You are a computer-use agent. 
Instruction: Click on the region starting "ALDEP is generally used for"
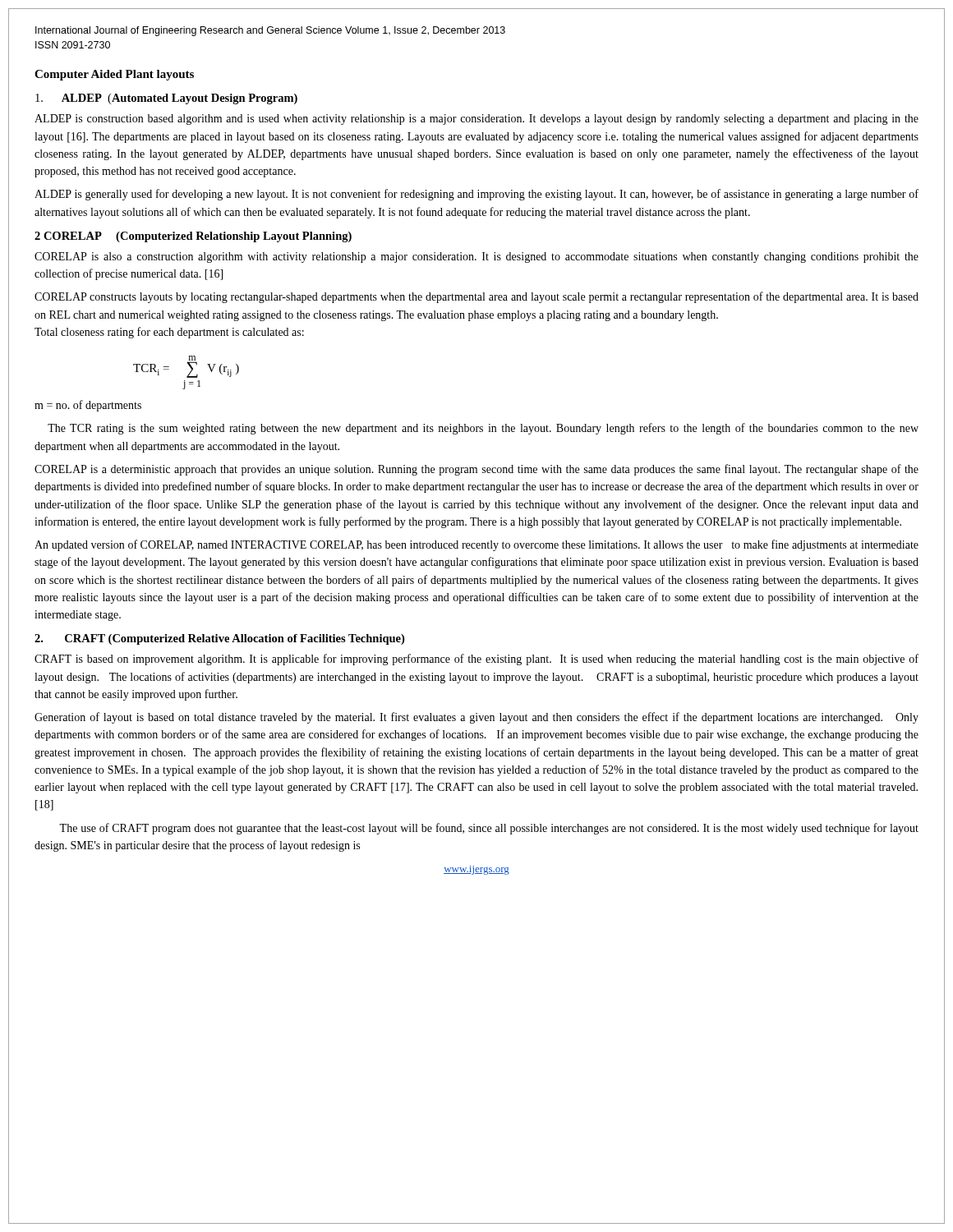476,203
